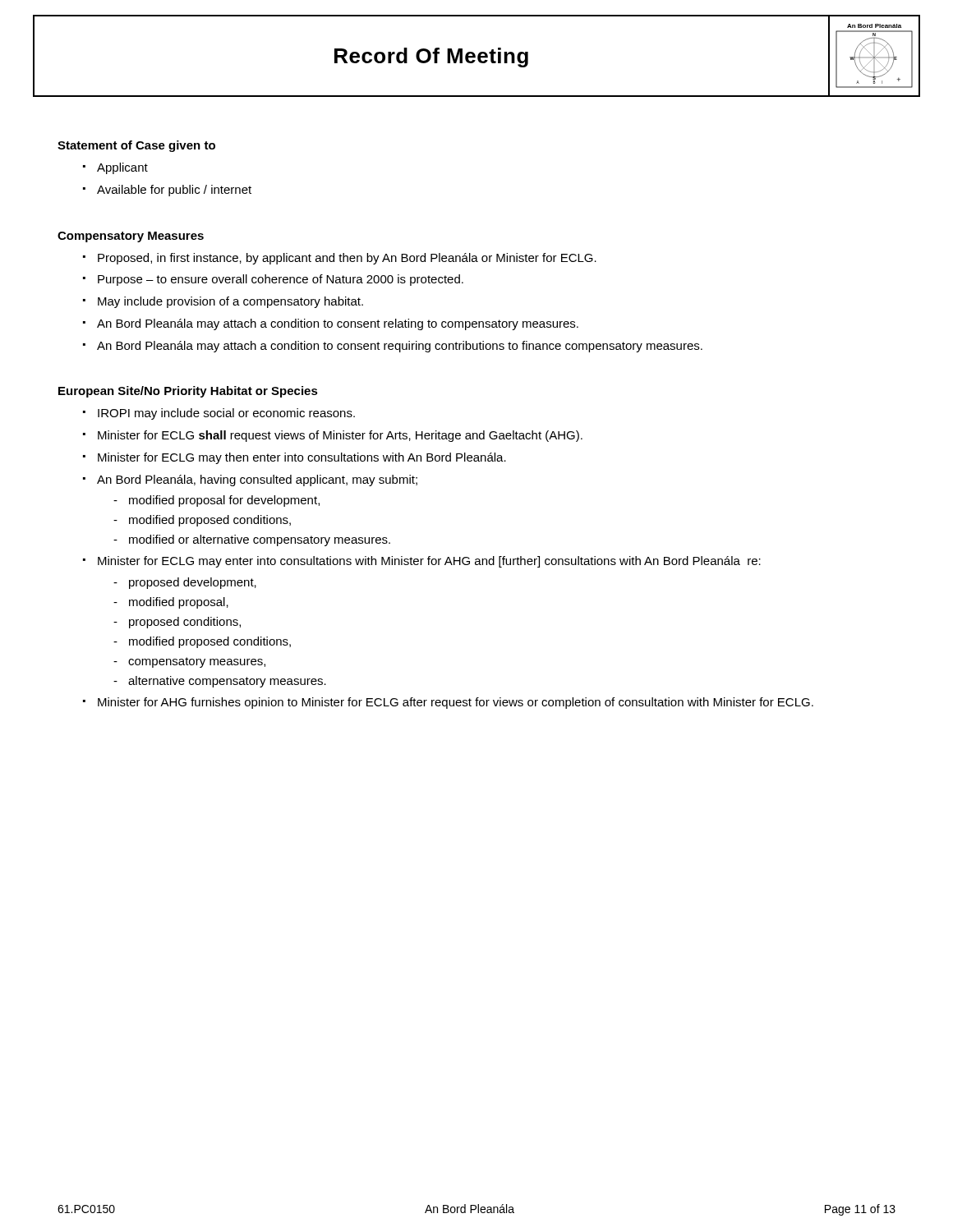Select the title containing "Record Of Meeting"
953x1232 pixels.
[431, 55]
